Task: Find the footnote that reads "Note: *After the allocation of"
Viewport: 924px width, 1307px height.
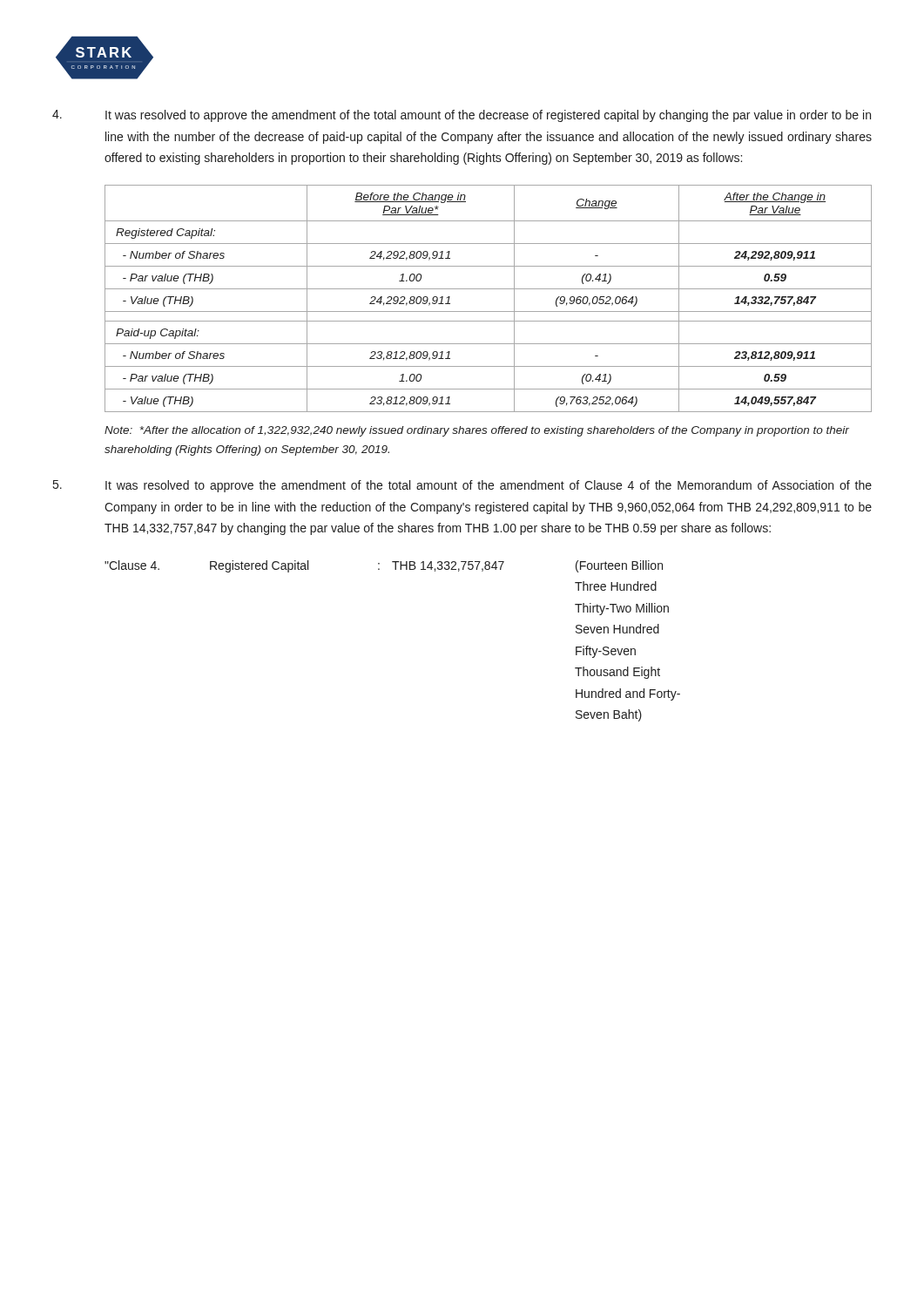Action: point(477,439)
